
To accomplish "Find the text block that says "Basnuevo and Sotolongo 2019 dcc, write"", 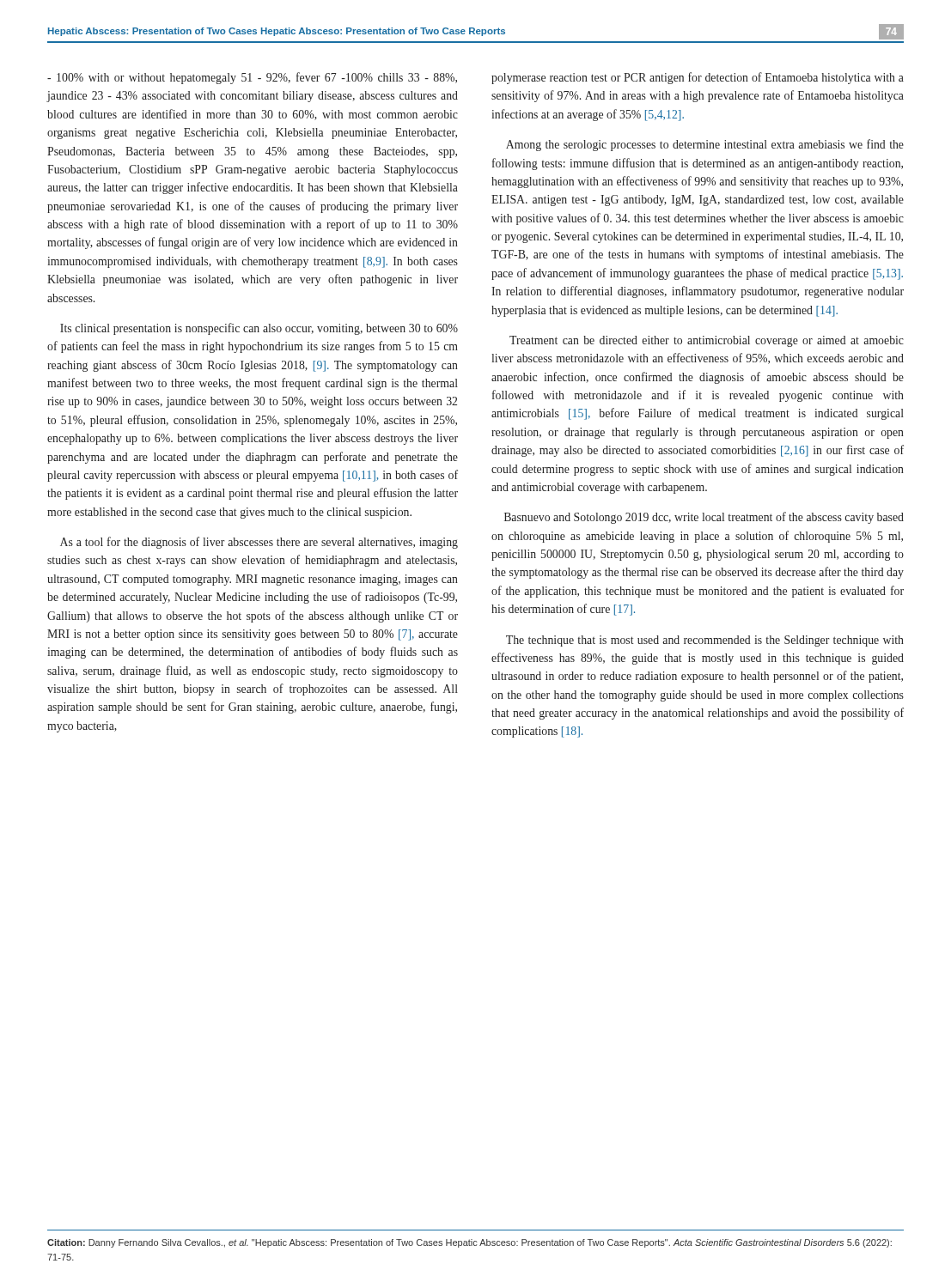I will tap(698, 563).
